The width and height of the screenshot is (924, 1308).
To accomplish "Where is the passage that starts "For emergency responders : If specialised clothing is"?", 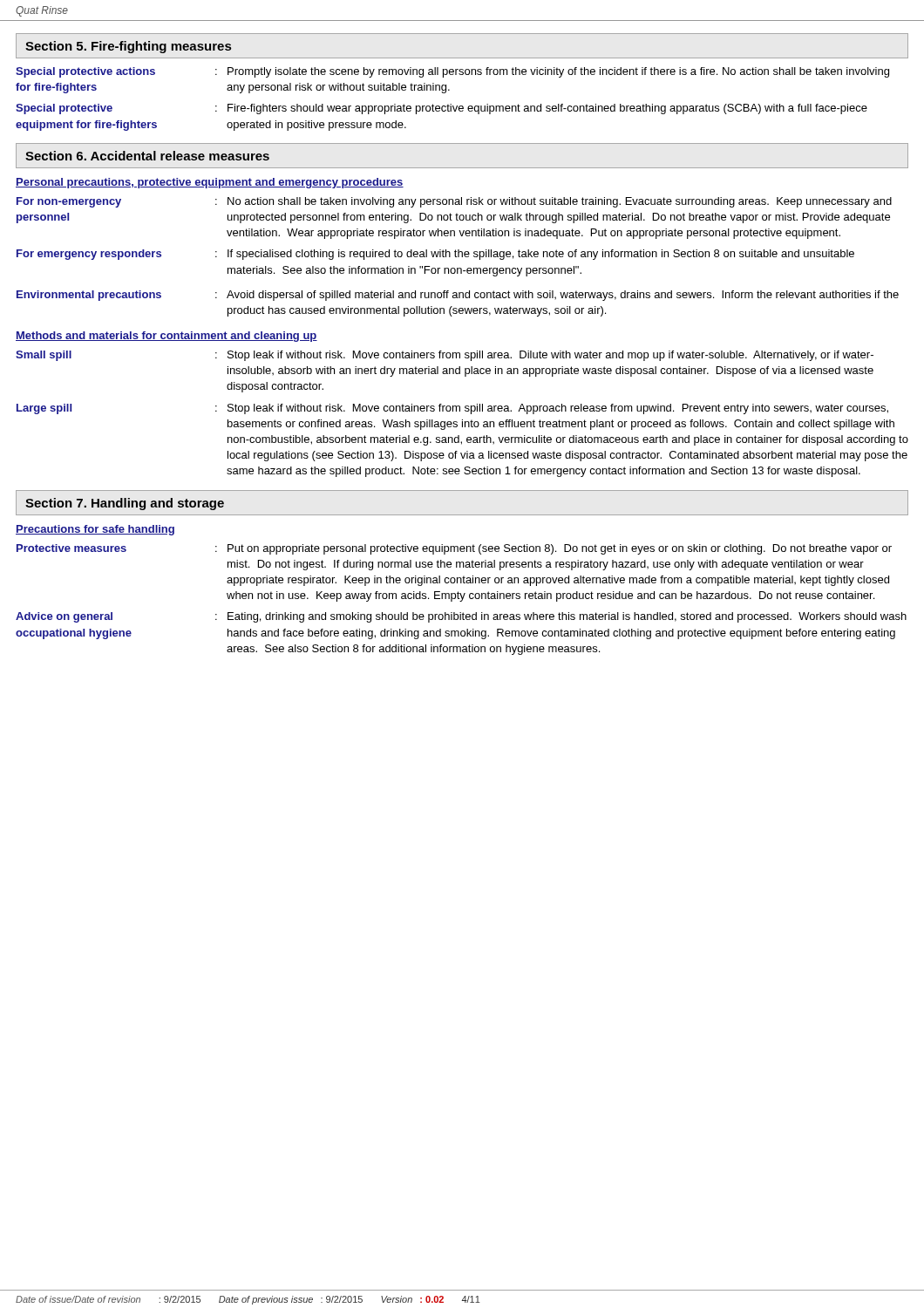I will 462,262.
